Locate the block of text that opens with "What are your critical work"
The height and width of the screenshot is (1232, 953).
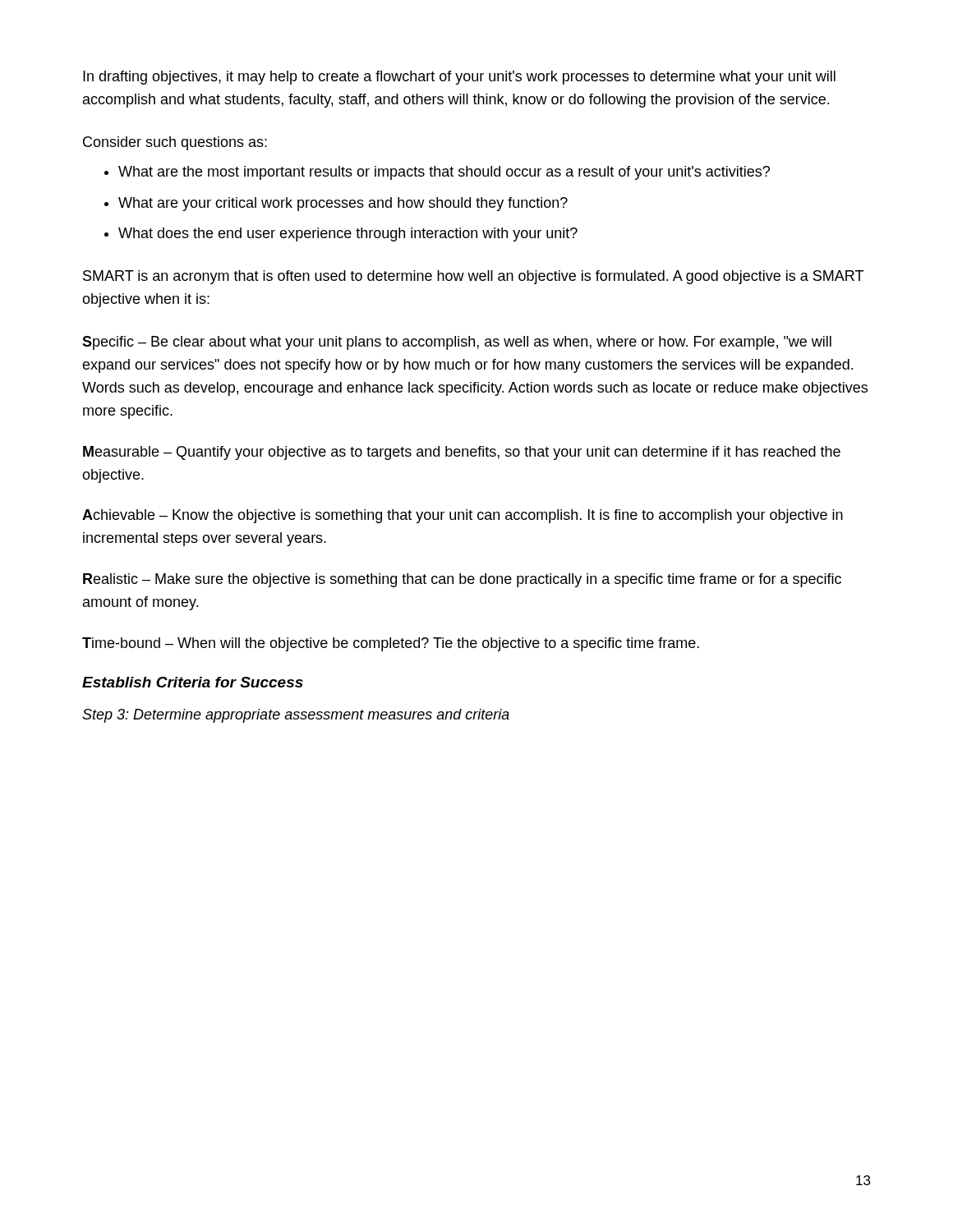[343, 202]
